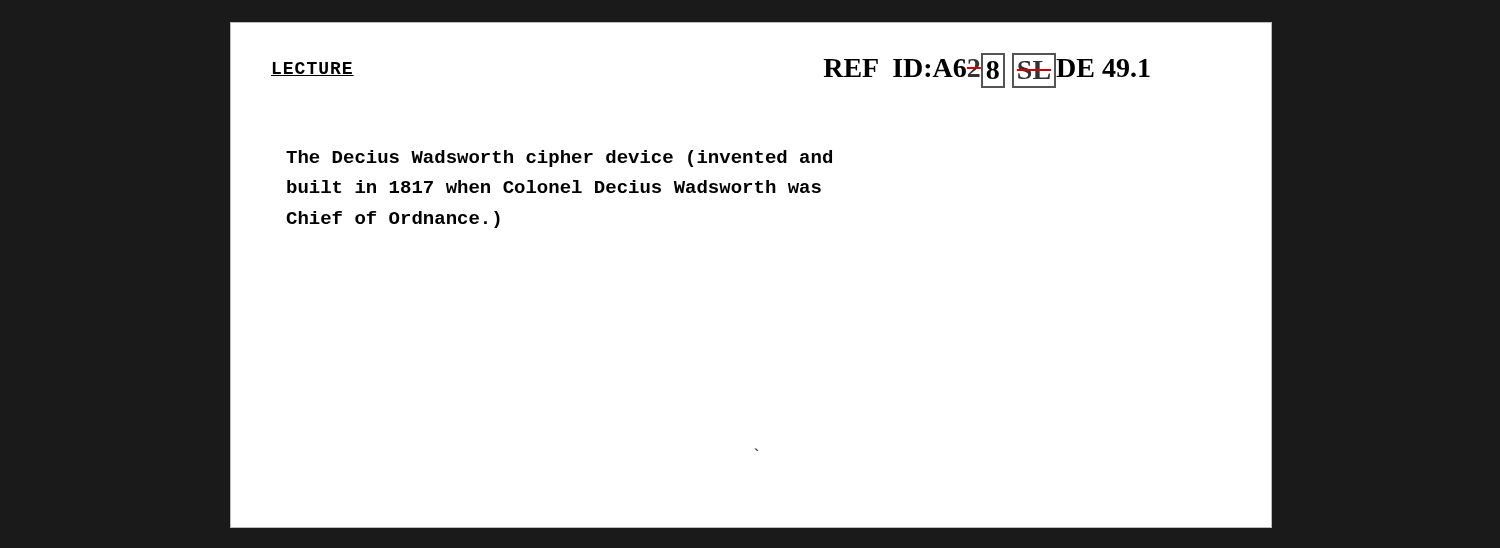Select the element starting "The Decius Wadsworth cipher device"
Viewport: 1500px width, 548px height.
click(560, 188)
